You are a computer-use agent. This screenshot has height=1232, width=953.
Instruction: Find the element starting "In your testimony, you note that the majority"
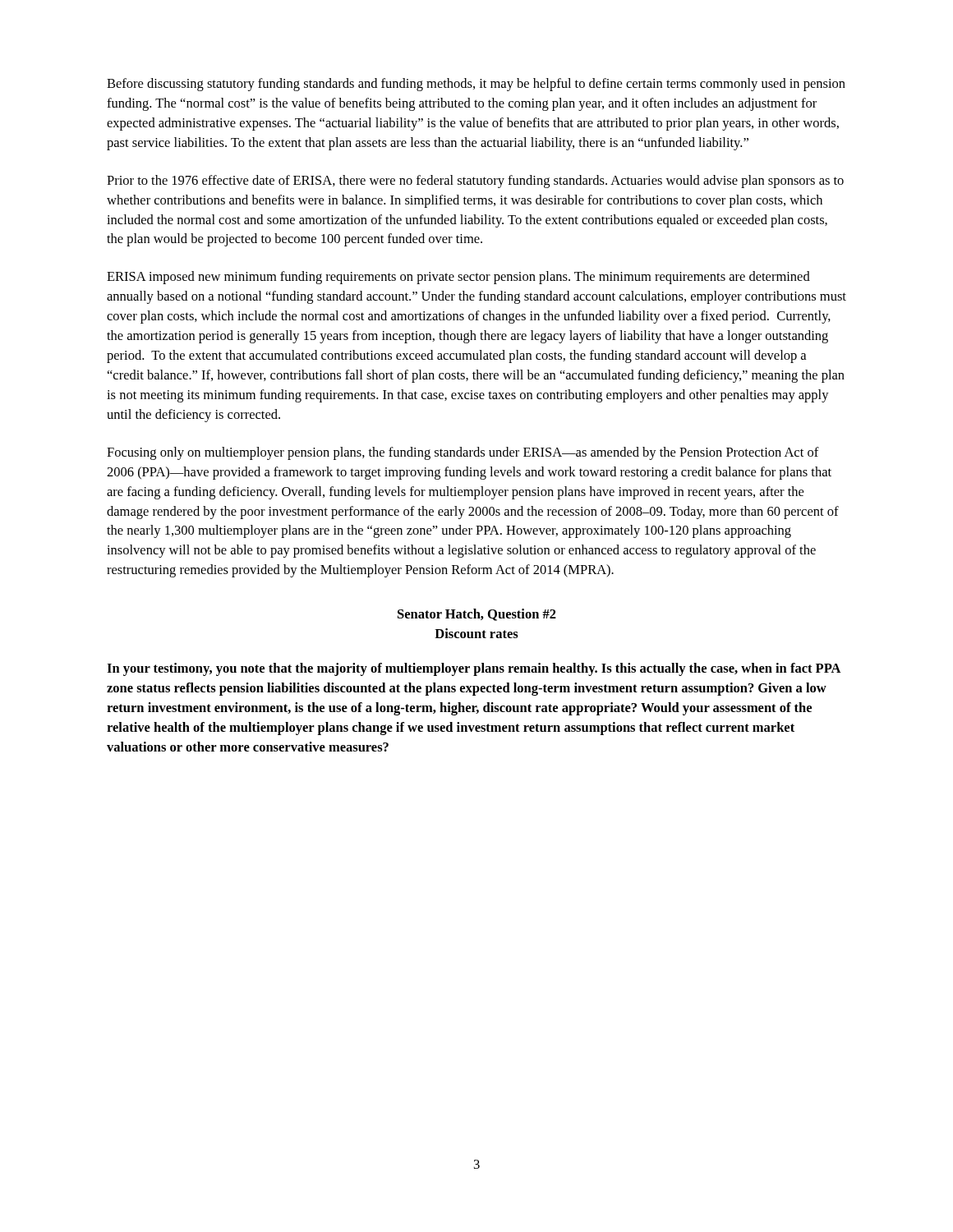click(x=473, y=707)
